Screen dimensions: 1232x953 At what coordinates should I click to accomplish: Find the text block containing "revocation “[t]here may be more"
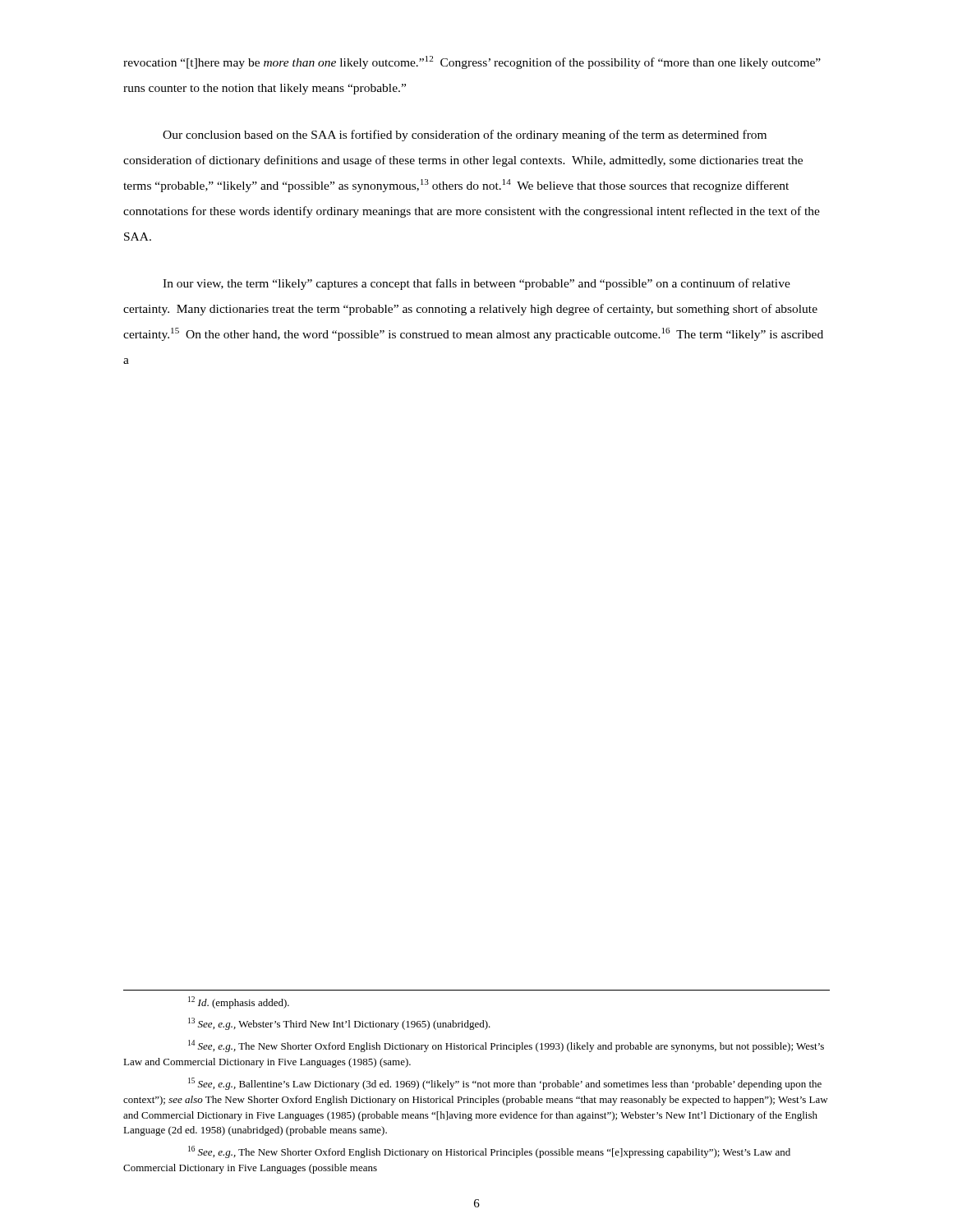tap(472, 74)
